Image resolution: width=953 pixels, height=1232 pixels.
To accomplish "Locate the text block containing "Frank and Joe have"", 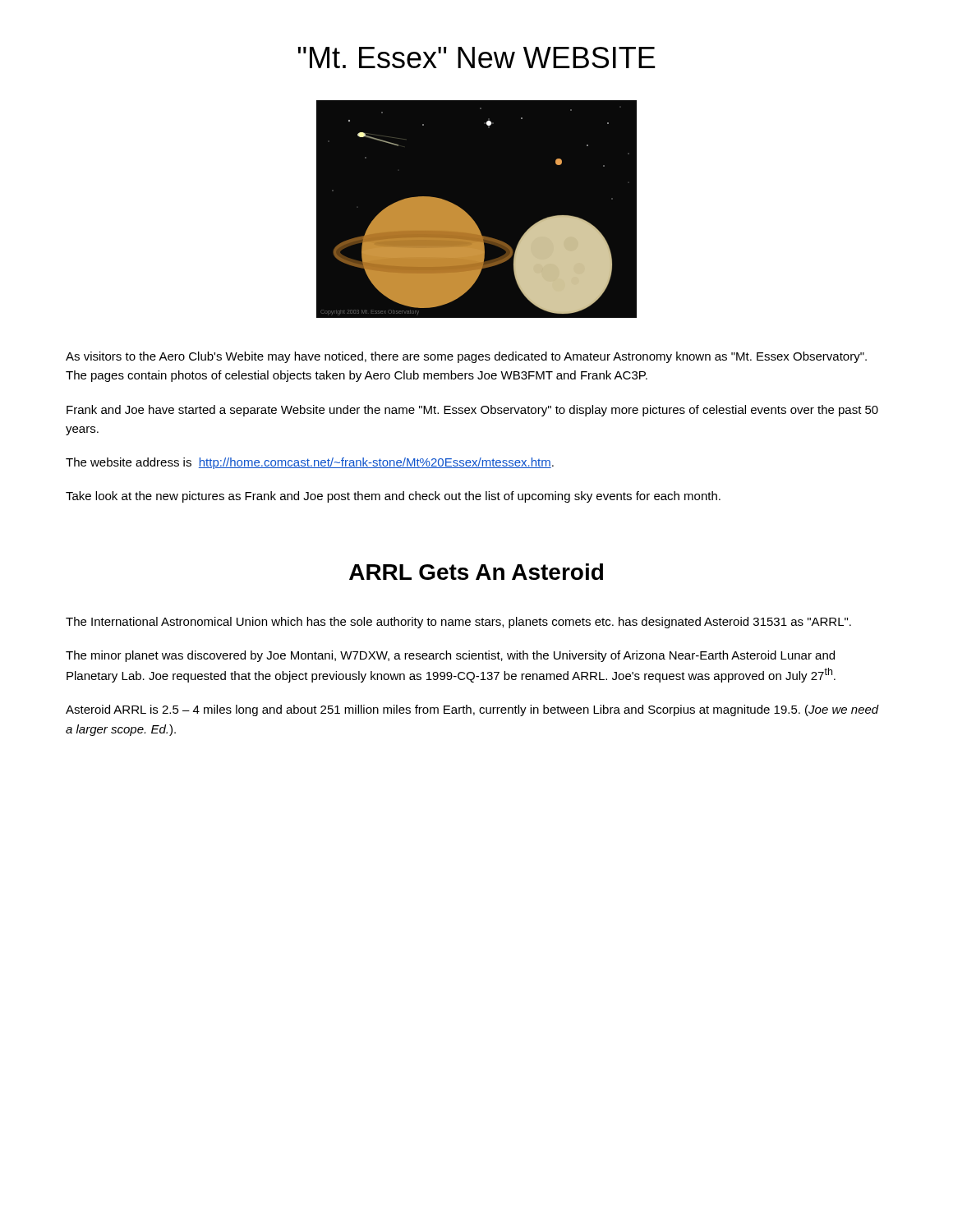I will tap(472, 419).
